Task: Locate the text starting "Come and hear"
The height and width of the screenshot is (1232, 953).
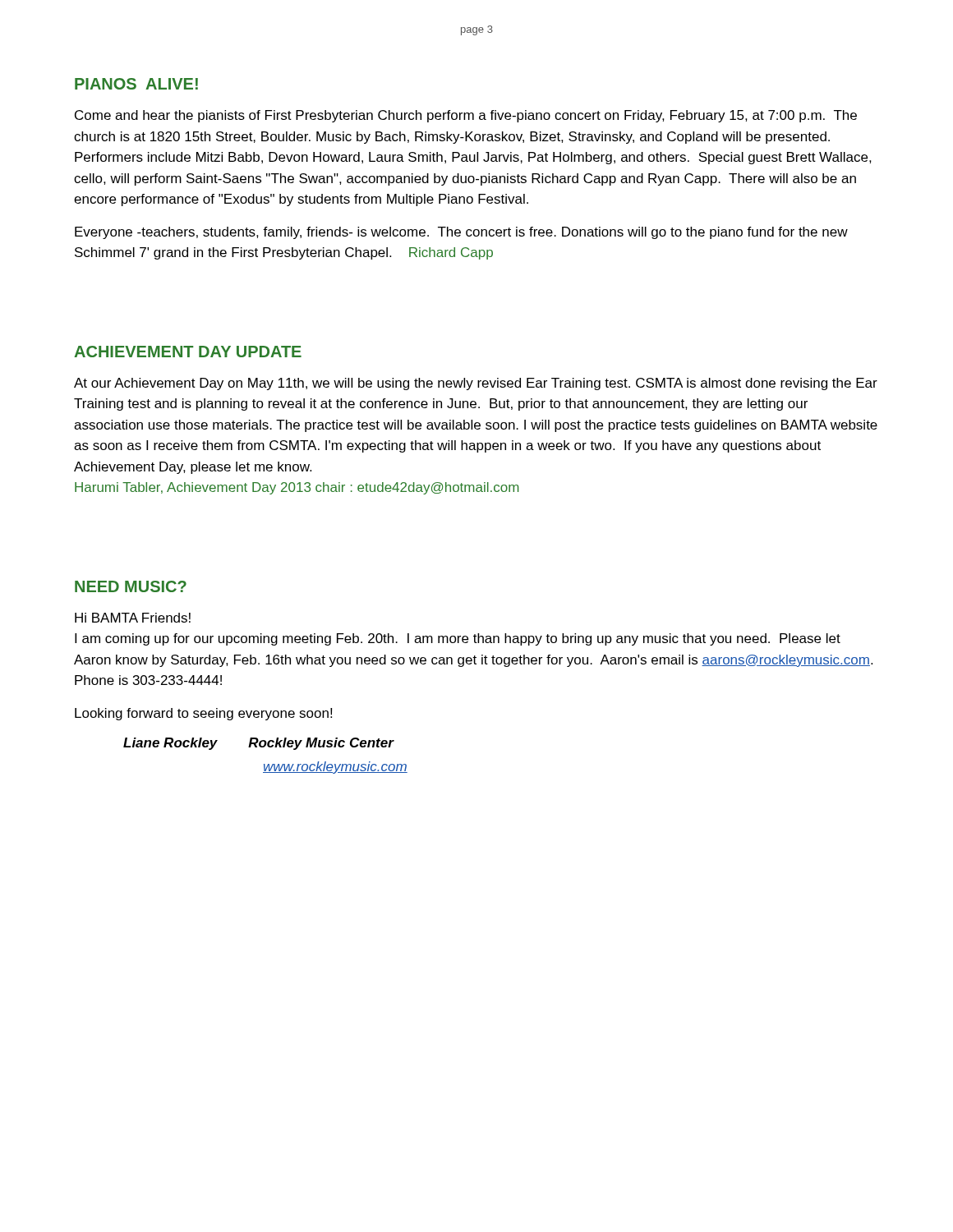Action: pyautogui.click(x=473, y=157)
